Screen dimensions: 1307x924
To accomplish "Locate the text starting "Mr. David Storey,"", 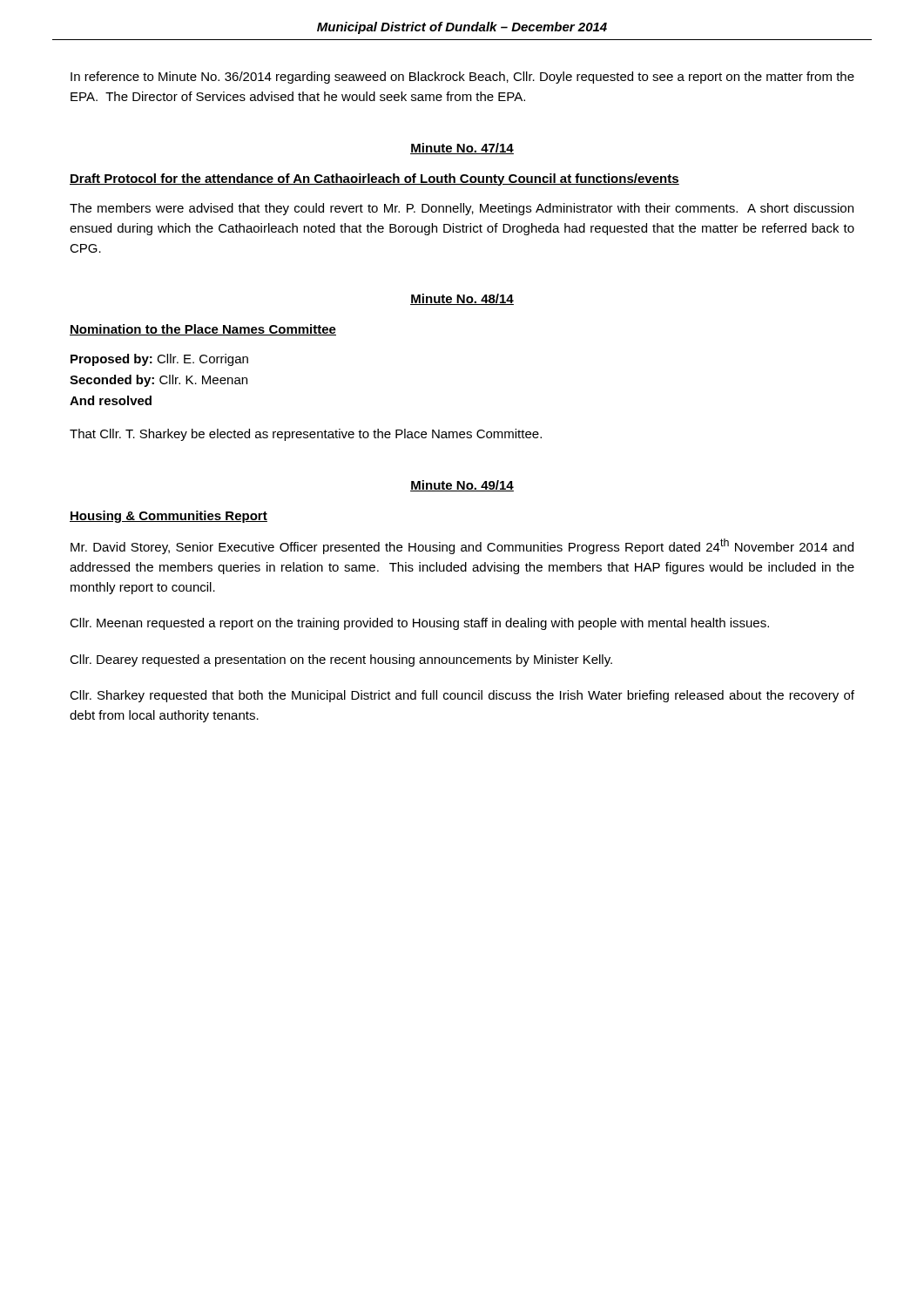I will pyautogui.click(x=462, y=565).
